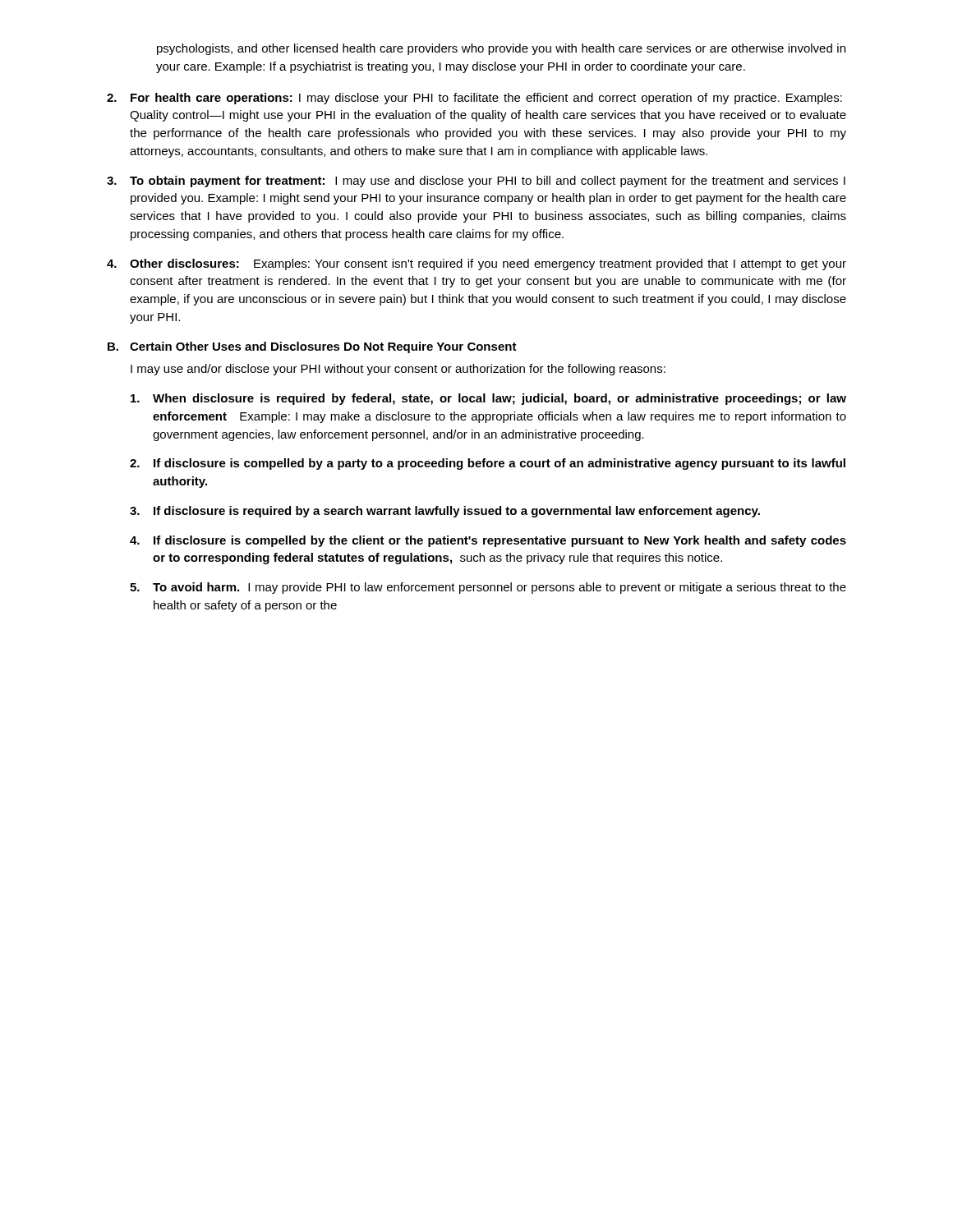The height and width of the screenshot is (1232, 953).
Task: Locate the element starting "When disclosure is required by"
Action: 488,416
